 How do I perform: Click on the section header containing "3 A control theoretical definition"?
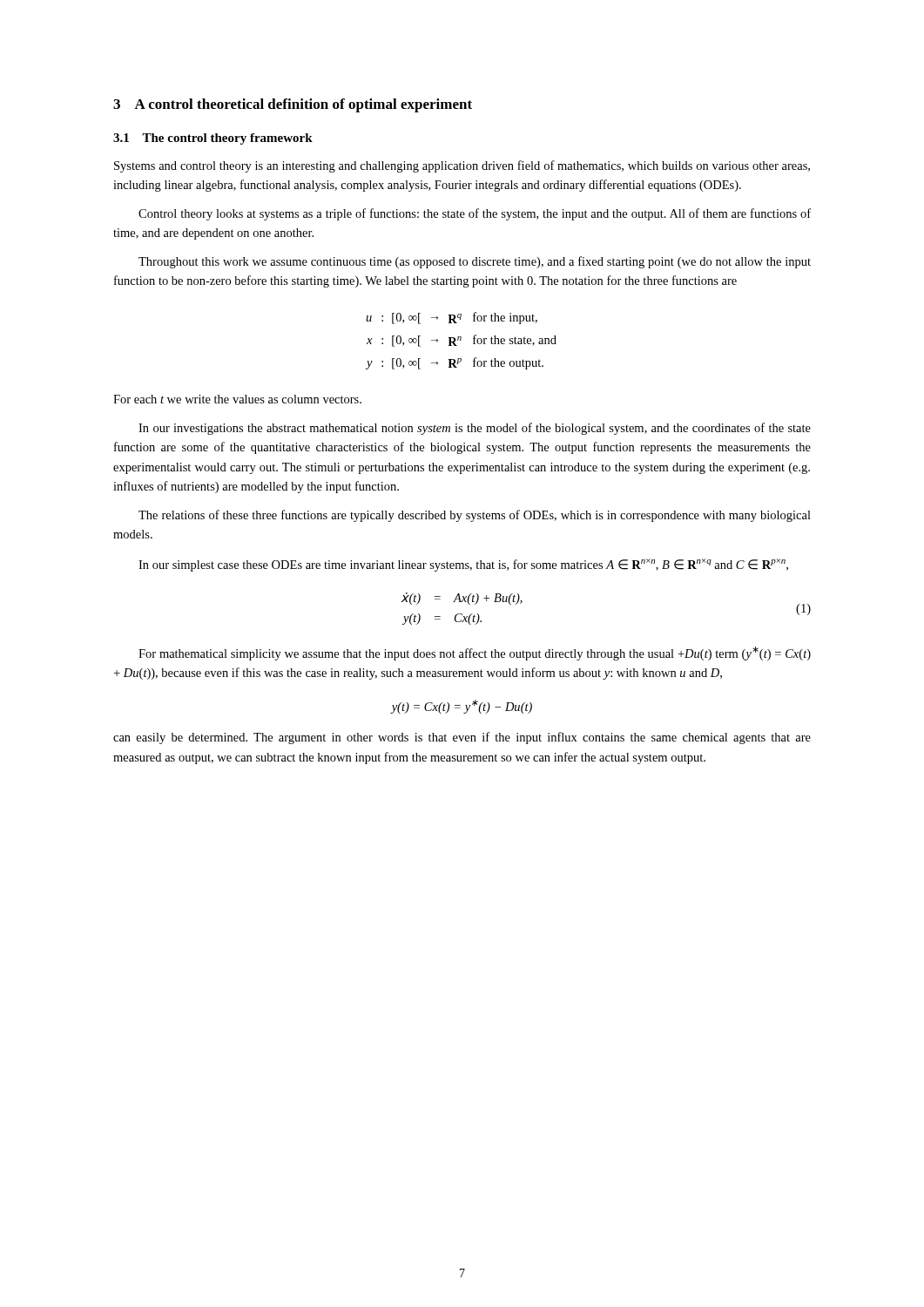462,105
